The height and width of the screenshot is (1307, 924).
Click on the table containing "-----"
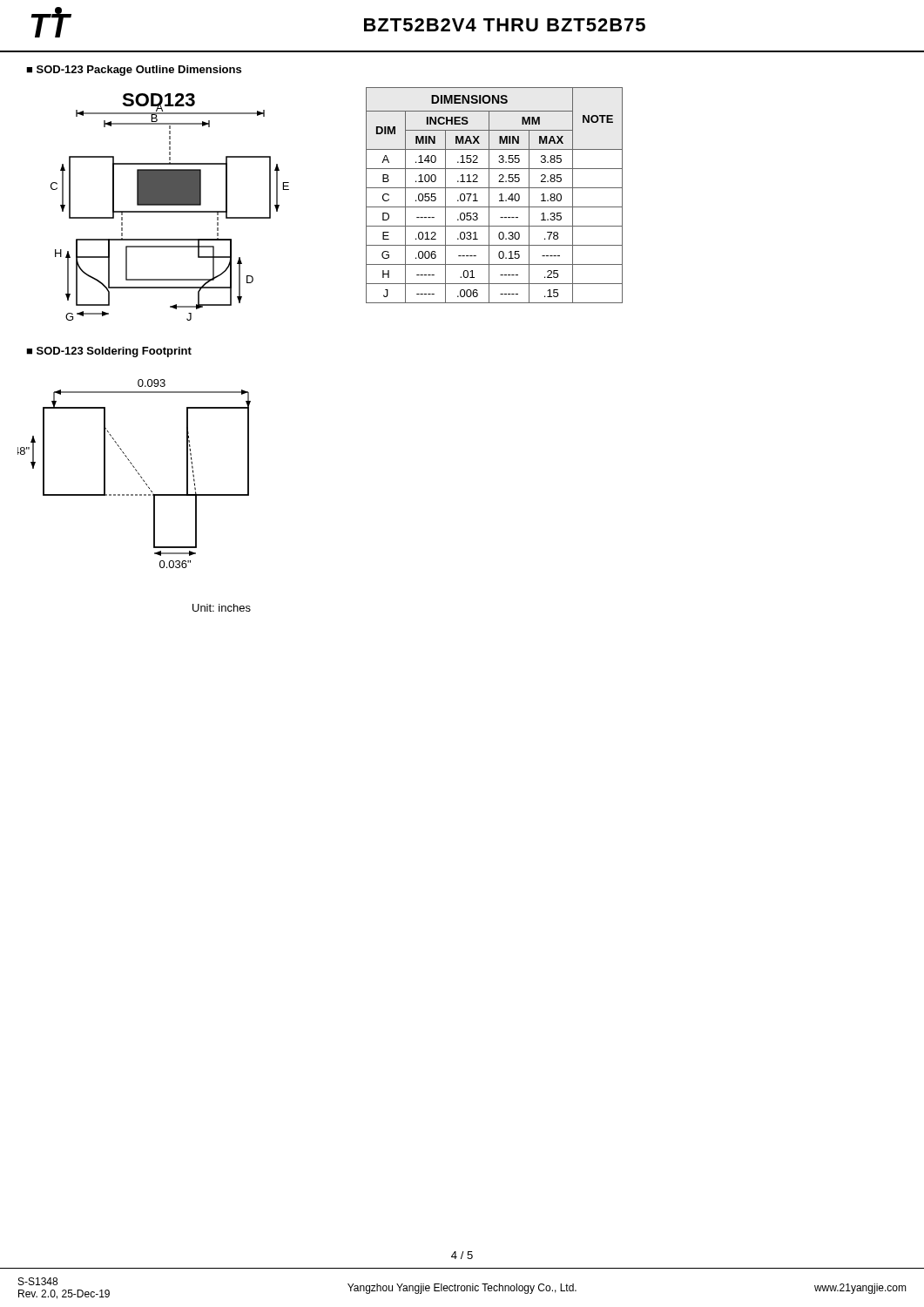click(x=597, y=195)
